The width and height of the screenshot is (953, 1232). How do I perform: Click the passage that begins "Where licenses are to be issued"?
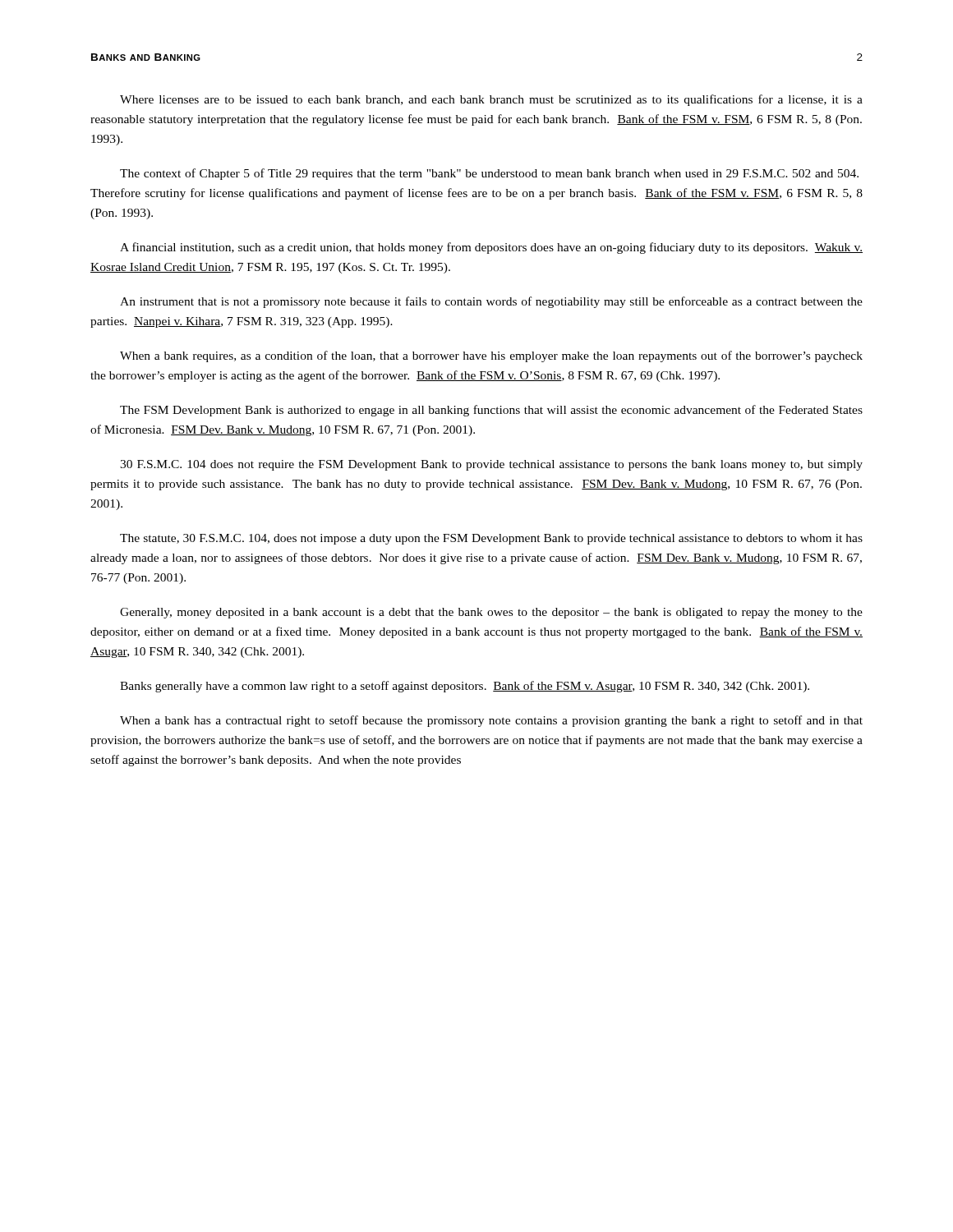click(476, 119)
